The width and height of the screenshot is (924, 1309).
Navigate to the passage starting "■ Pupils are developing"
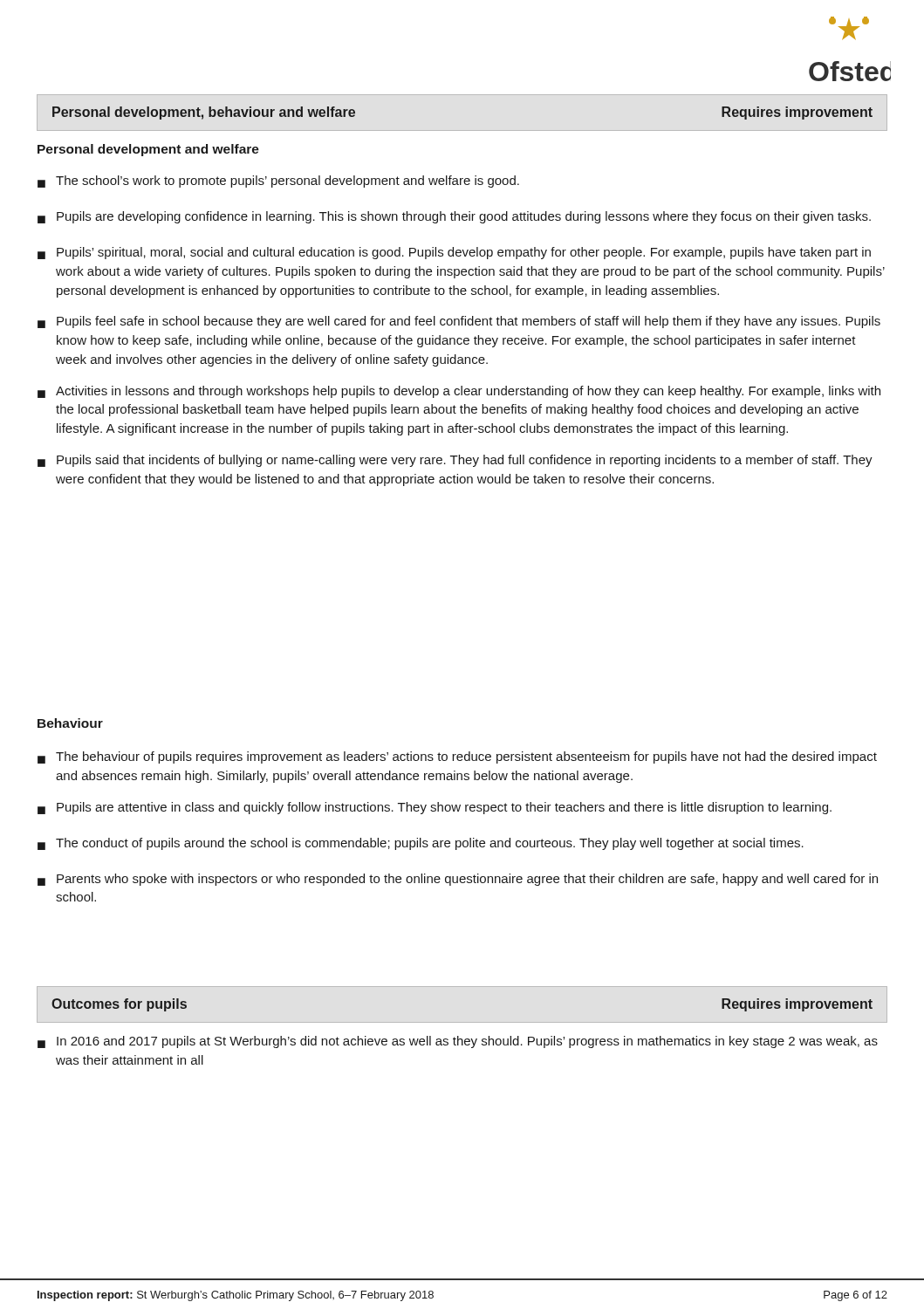coord(462,219)
